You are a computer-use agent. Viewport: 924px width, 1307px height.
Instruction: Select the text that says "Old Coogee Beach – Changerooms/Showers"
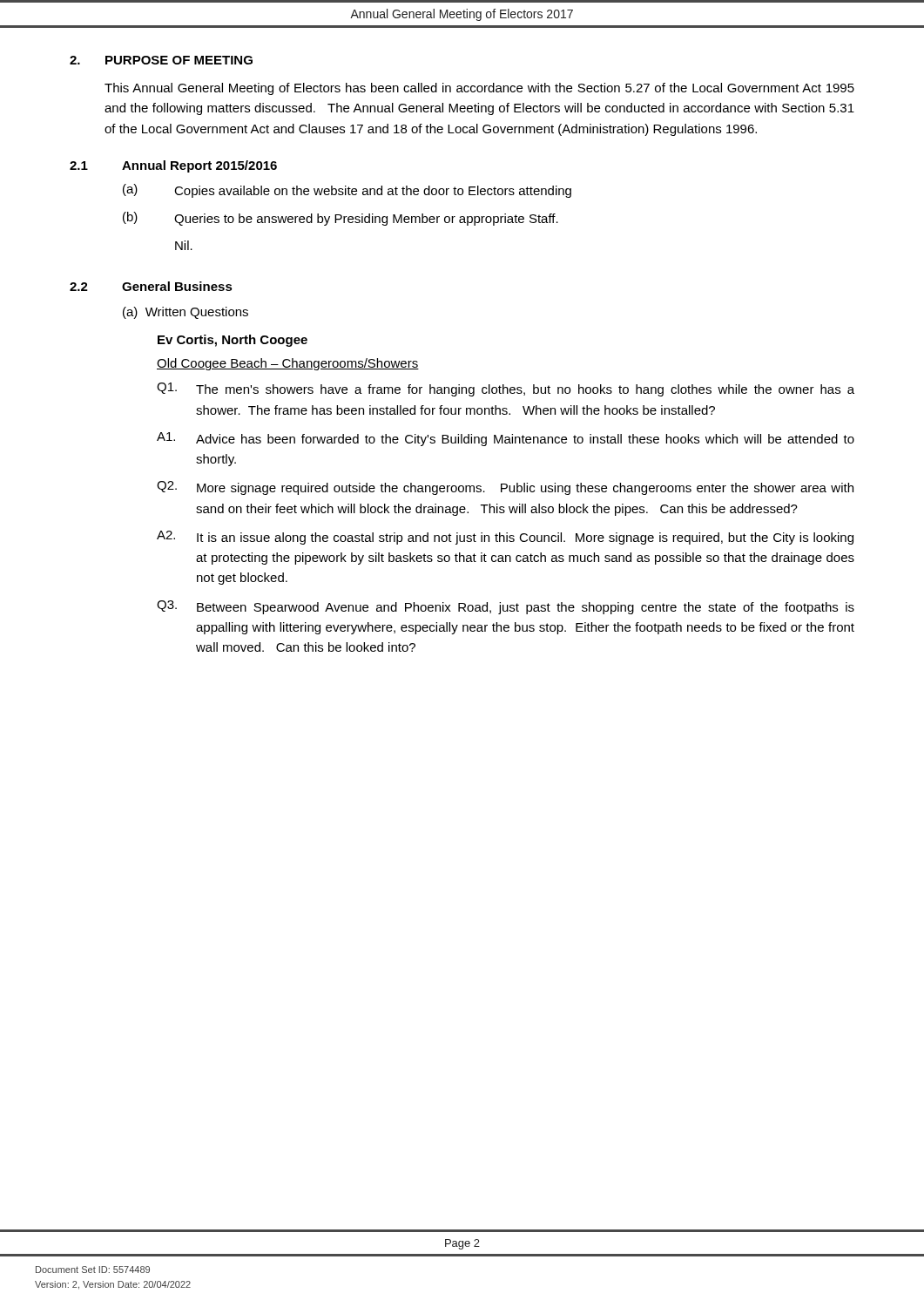(288, 363)
